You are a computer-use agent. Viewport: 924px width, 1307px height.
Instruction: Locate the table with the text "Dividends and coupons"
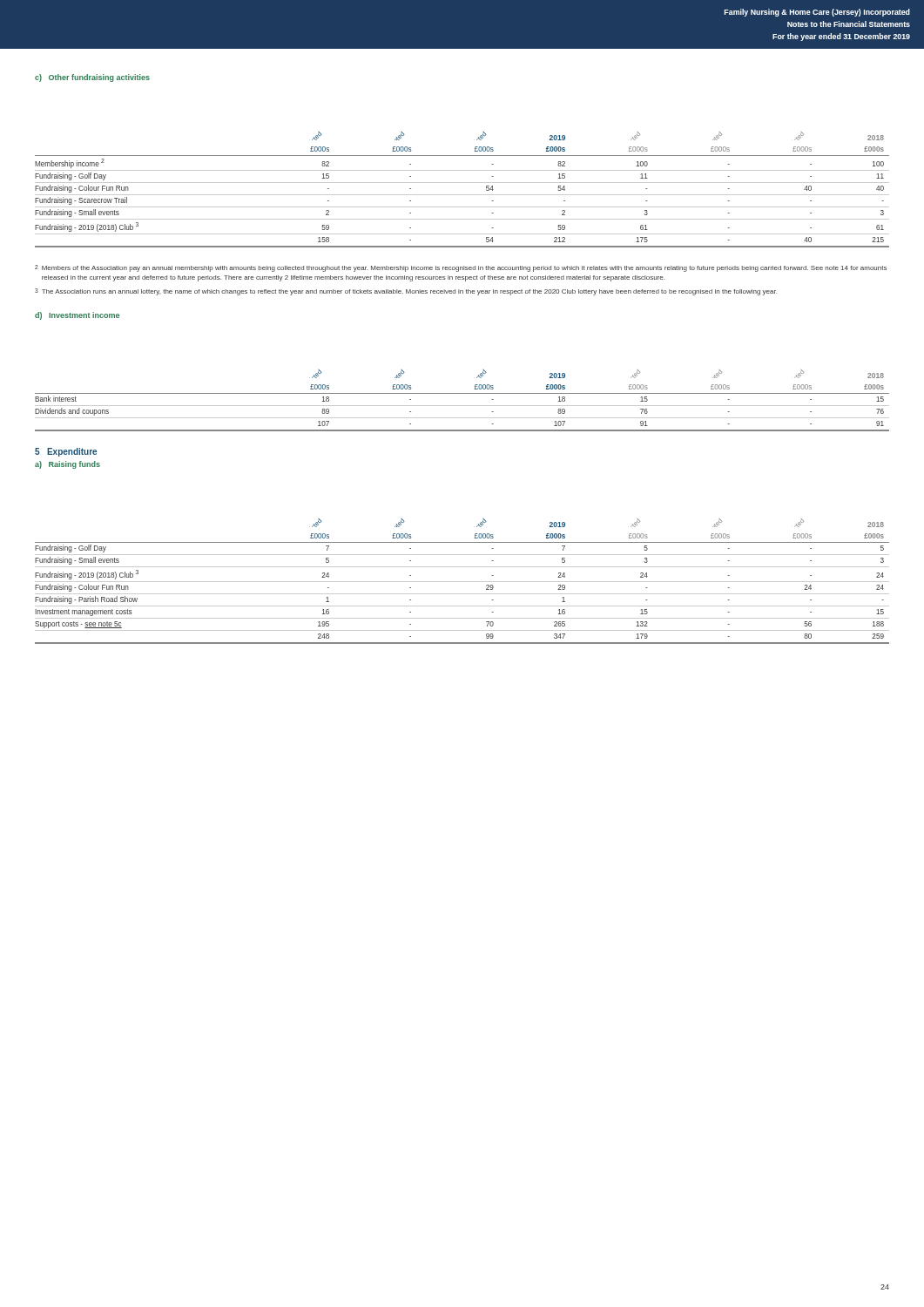pyautogui.click(x=462, y=380)
